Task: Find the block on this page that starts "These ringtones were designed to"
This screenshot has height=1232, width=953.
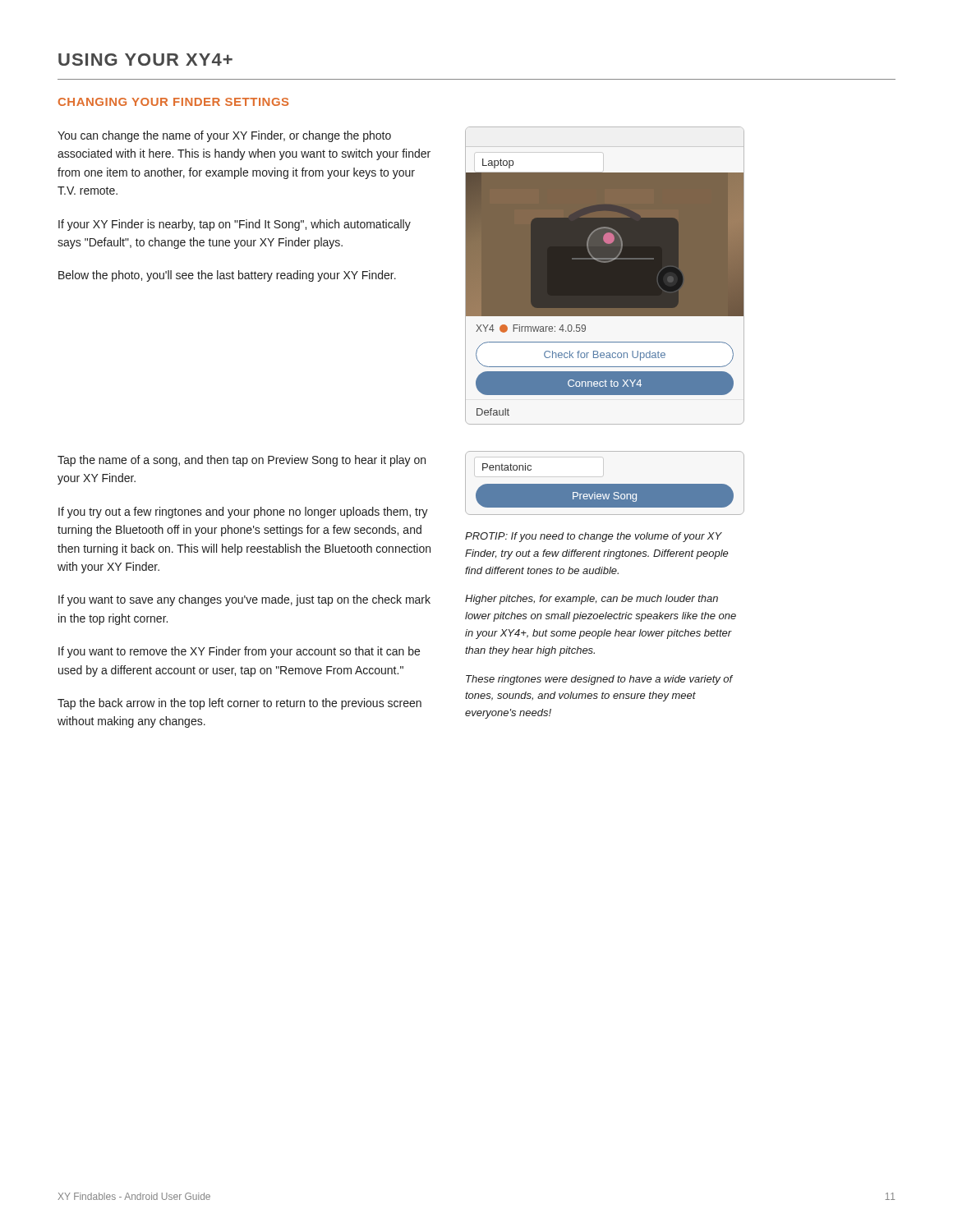Action: tap(599, 696)
